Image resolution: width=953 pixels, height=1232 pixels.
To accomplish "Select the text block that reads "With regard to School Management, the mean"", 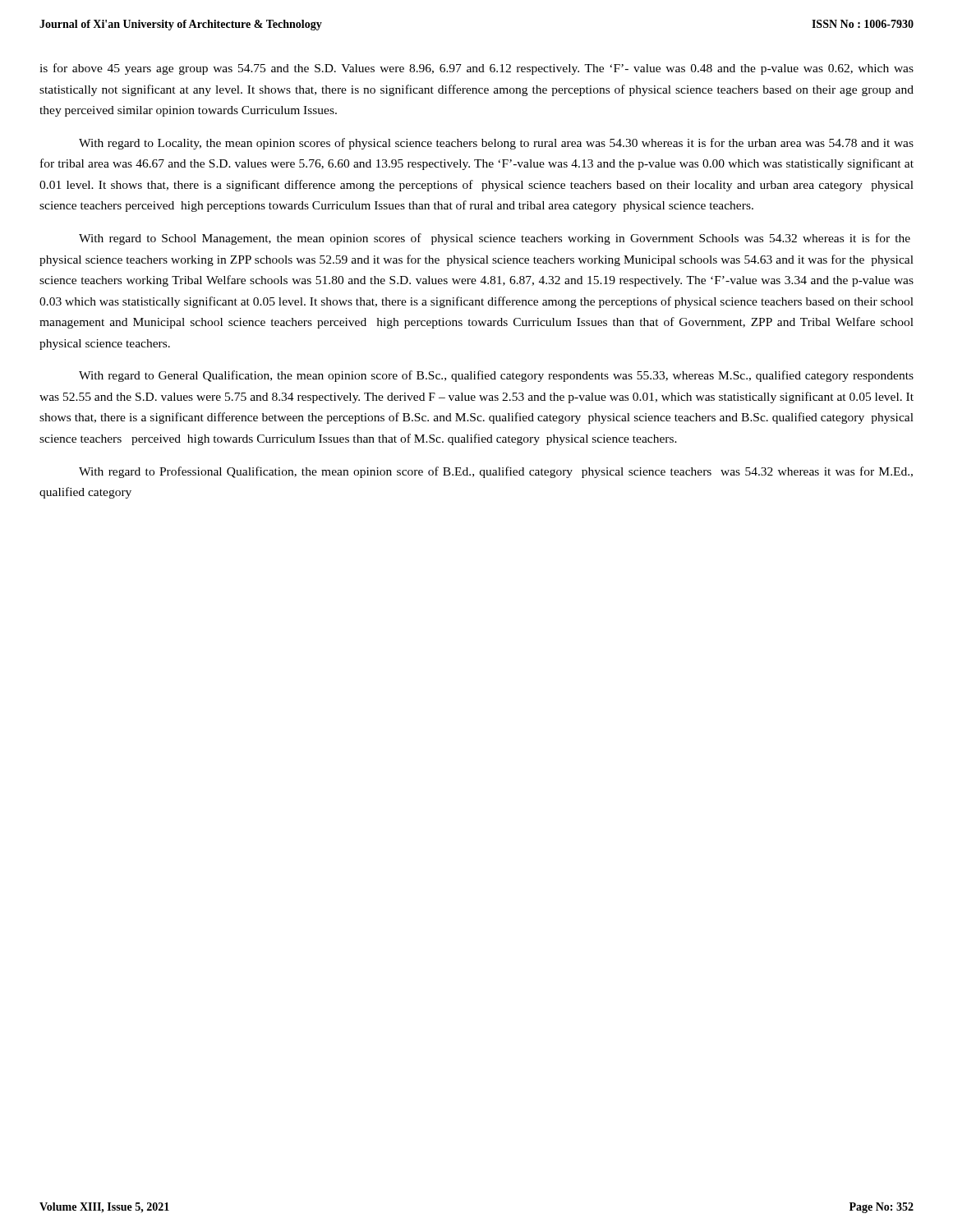I will (x=476, y=290).
